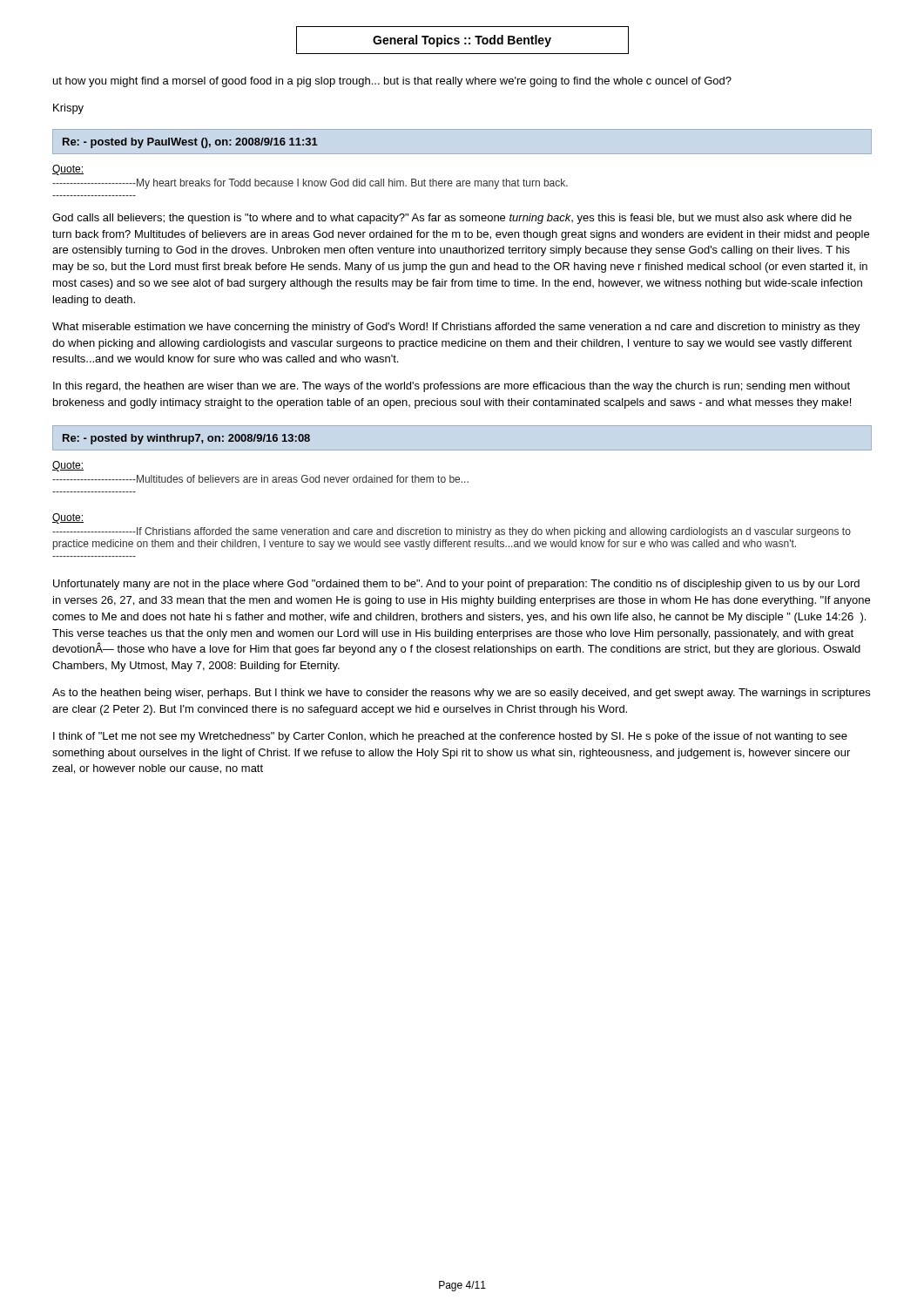Click on the element starting "ut how you might find a morsel"
Viewport: 924px width, 1307px height.
click(462, 81)
